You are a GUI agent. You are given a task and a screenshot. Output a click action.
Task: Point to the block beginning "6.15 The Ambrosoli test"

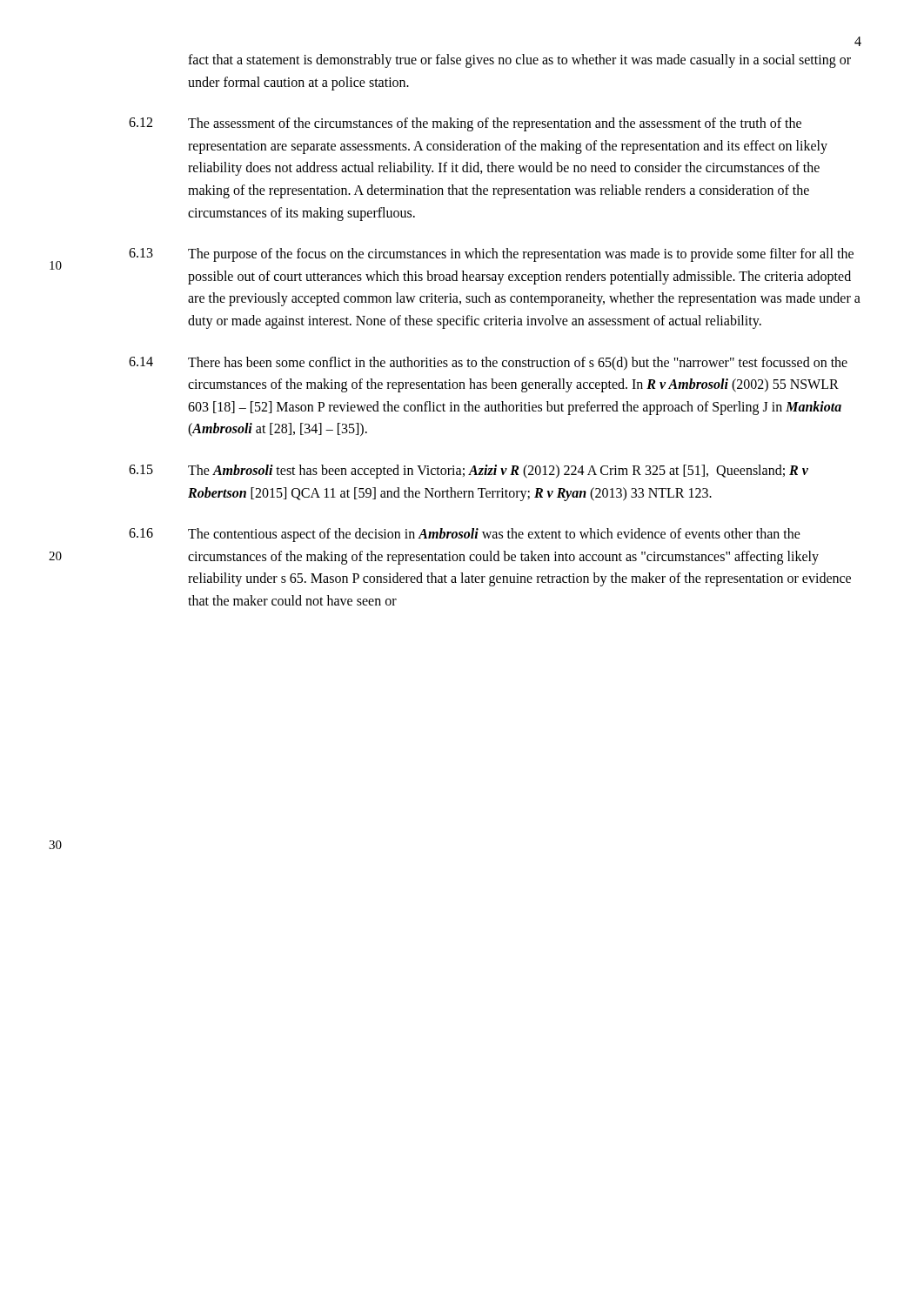[495, 482]
